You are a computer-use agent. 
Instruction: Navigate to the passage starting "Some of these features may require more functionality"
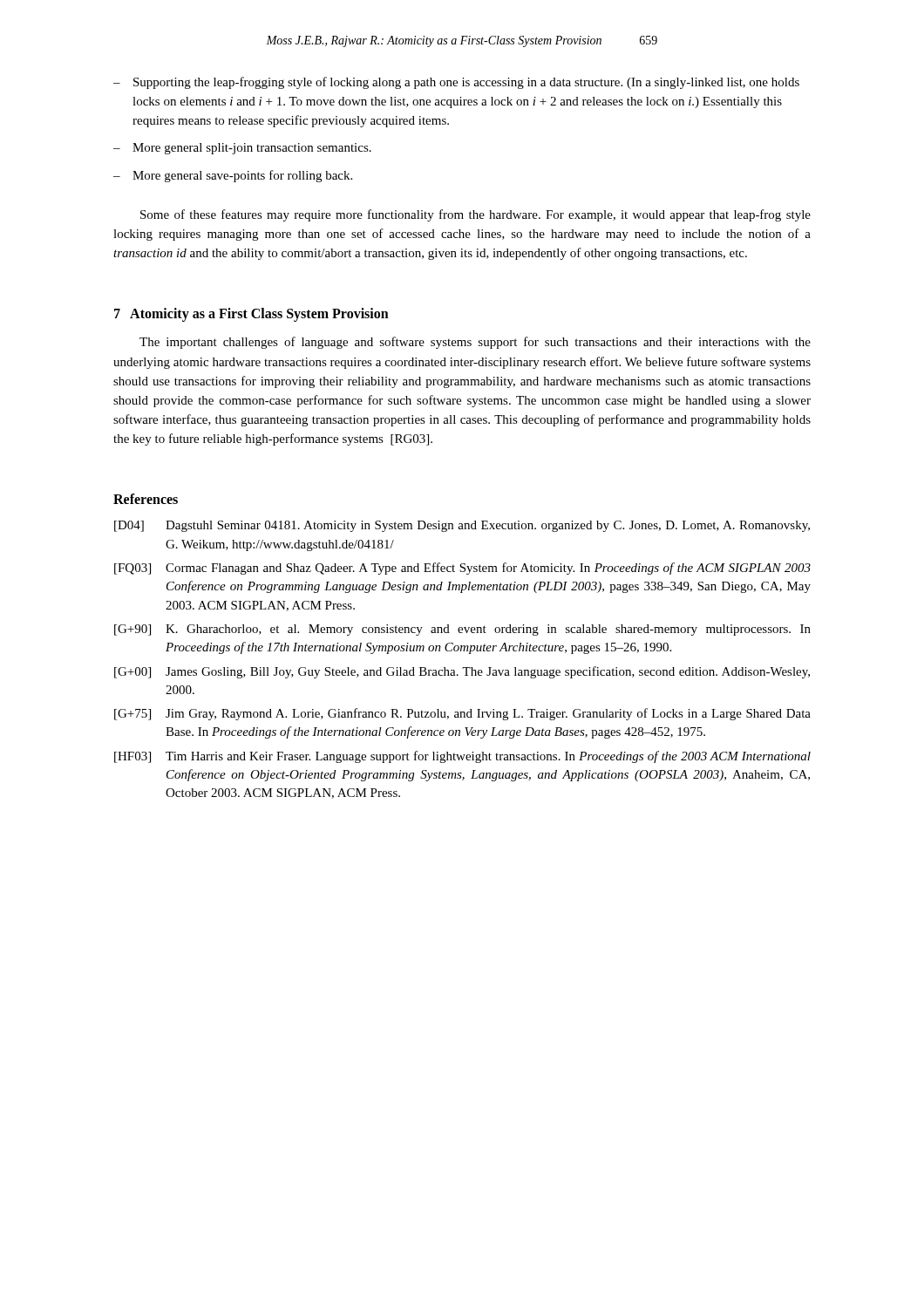tap(462, 234)
